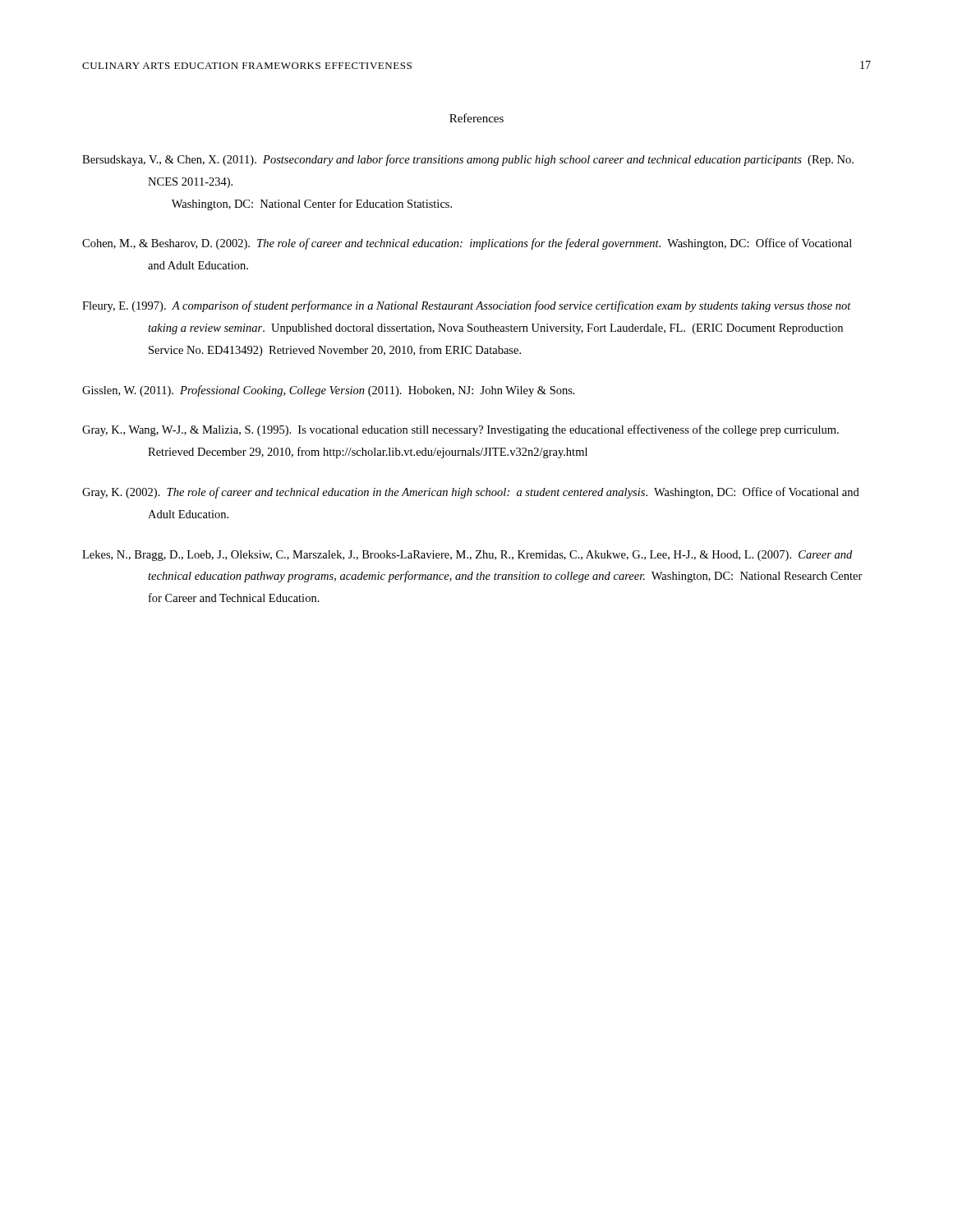Point to the text block starting "Lekes, N., Bragg, D., Loeb, J., Oleksiw, C.,"

point(472,576)
